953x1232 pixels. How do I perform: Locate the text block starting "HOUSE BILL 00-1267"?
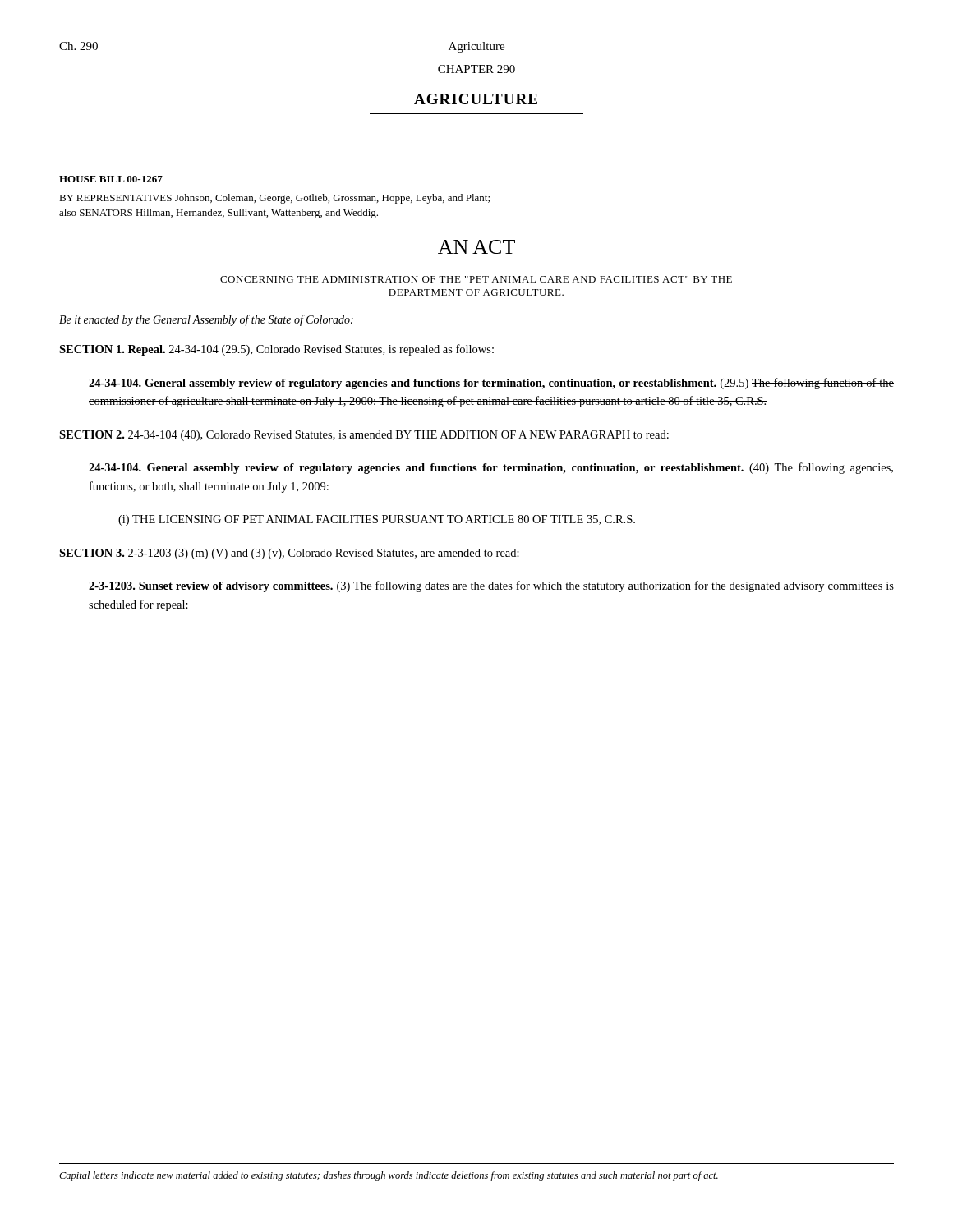(111, 179)
